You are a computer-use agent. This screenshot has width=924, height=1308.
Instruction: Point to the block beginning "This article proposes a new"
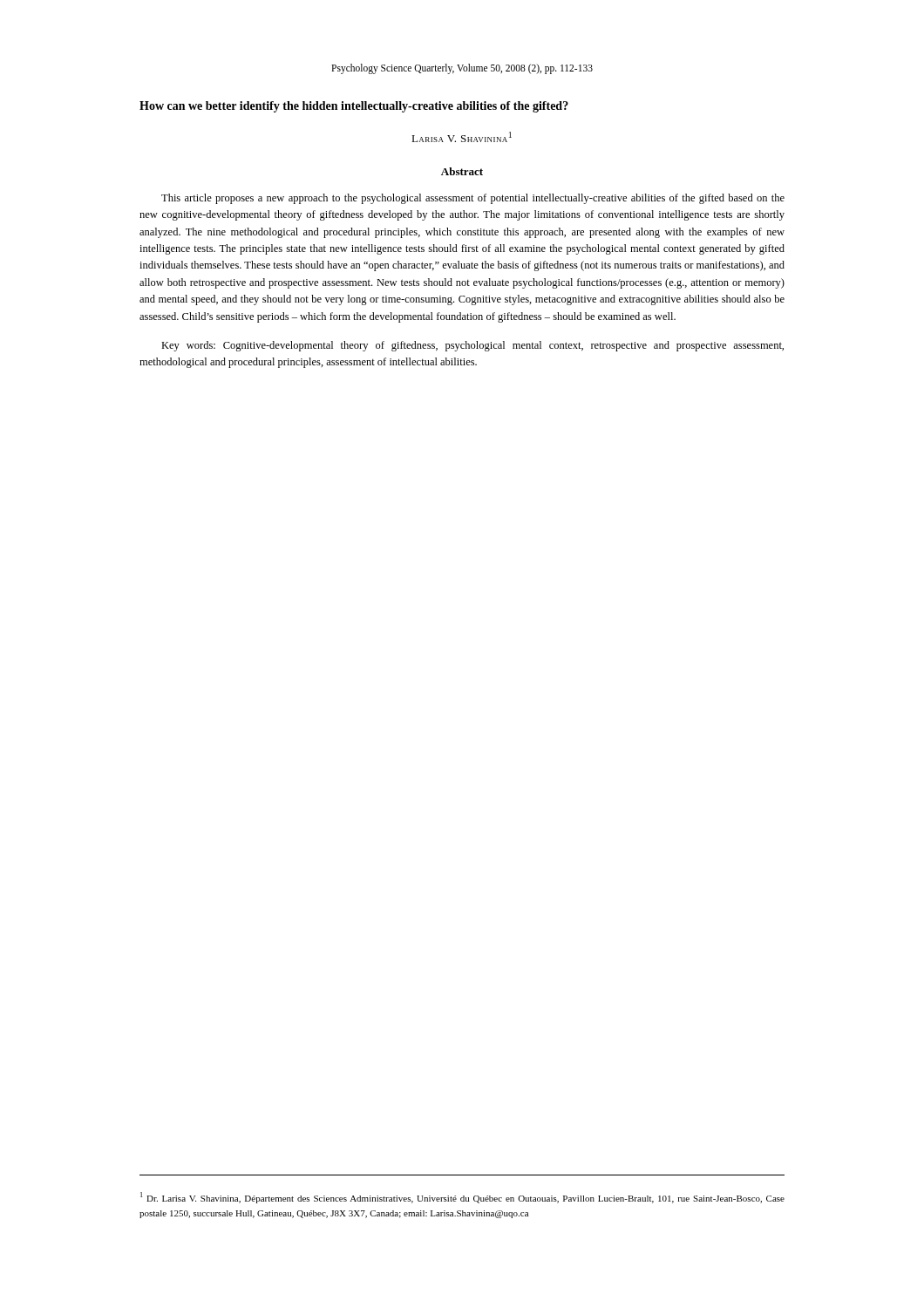point(462,258)
